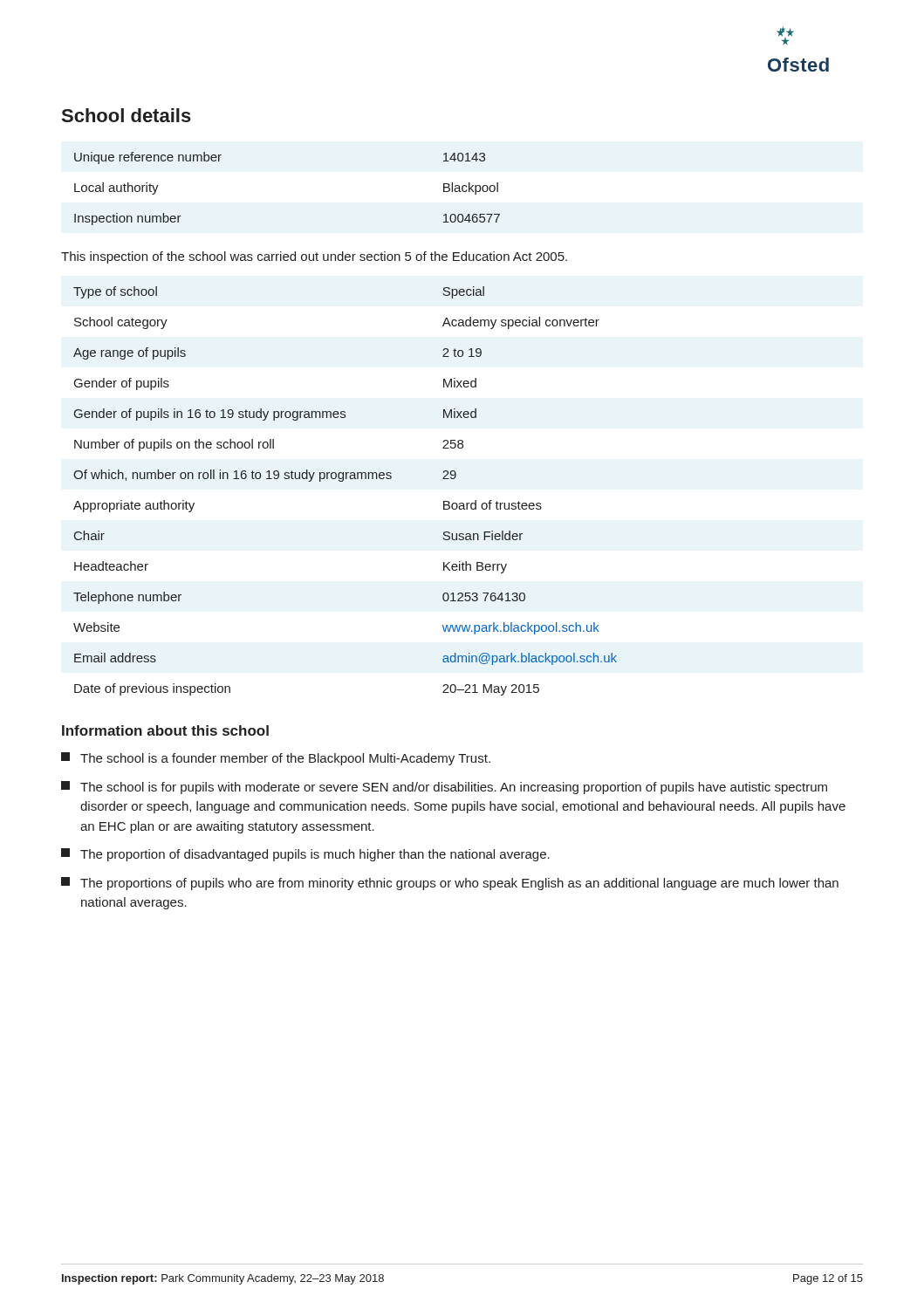
Task: Find the logo
Action: tap(815, 54)
